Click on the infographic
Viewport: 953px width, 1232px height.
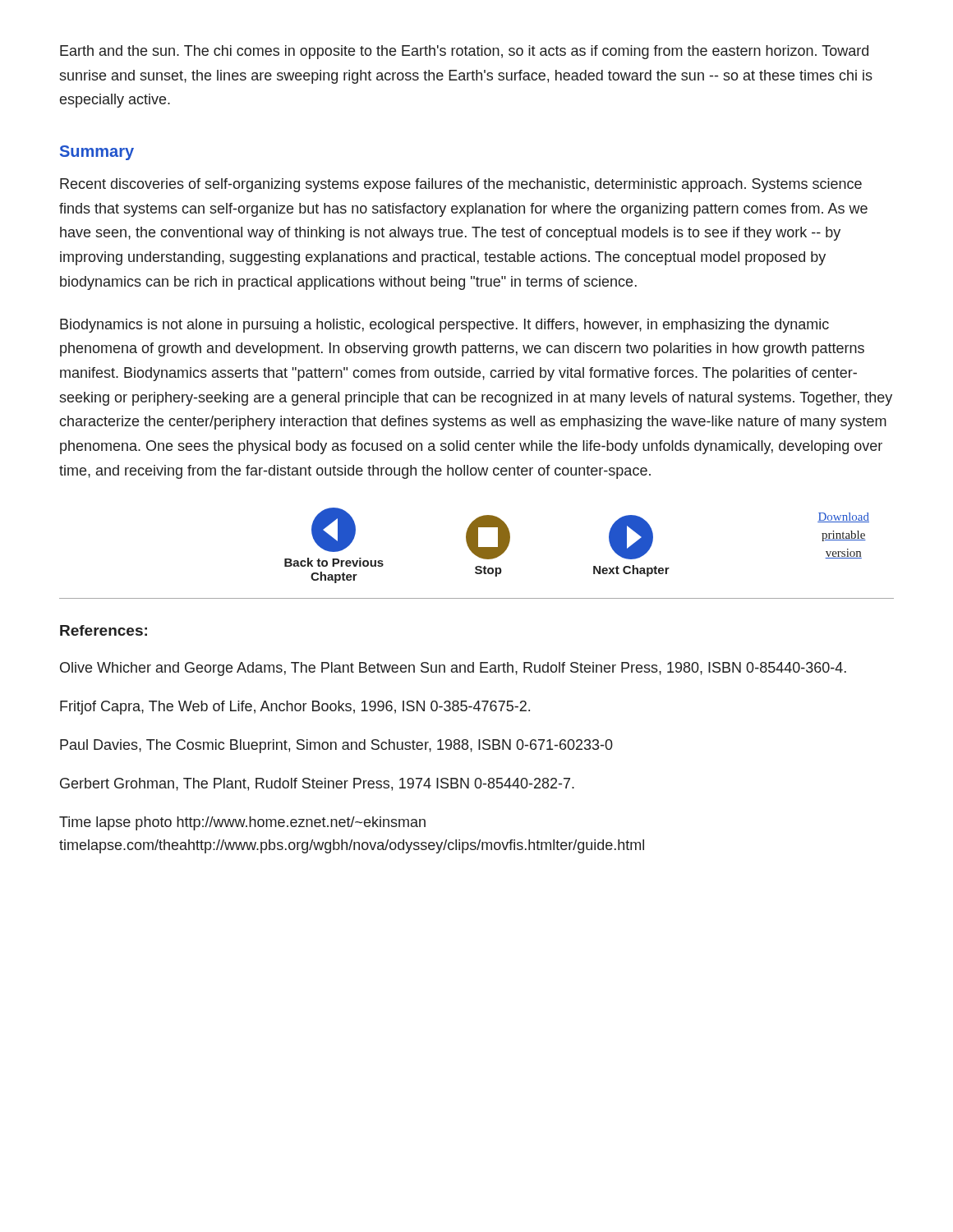click(476, 546)
